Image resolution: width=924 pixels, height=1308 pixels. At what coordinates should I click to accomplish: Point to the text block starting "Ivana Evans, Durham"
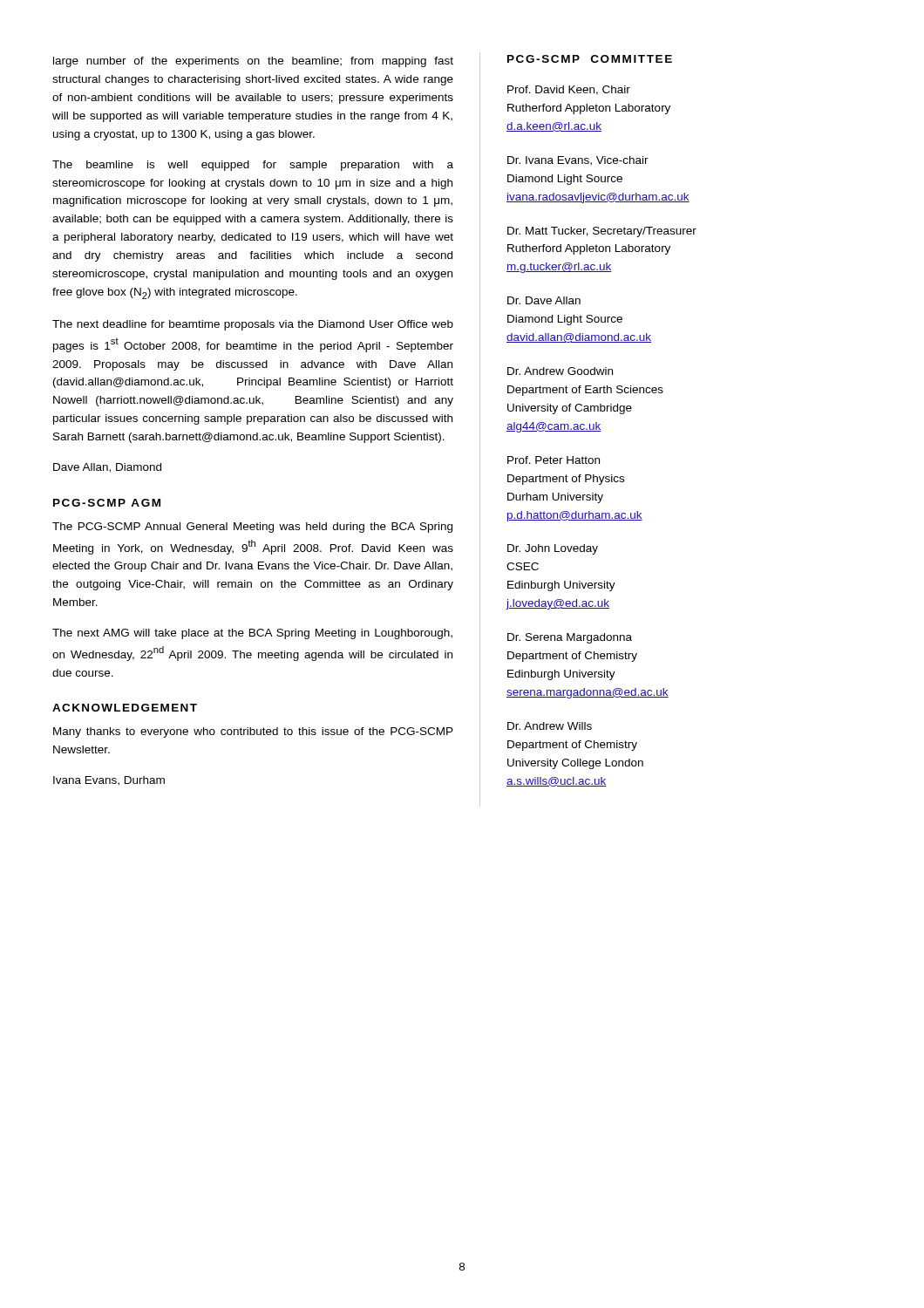pyautogui.click(x=109, y=780)
